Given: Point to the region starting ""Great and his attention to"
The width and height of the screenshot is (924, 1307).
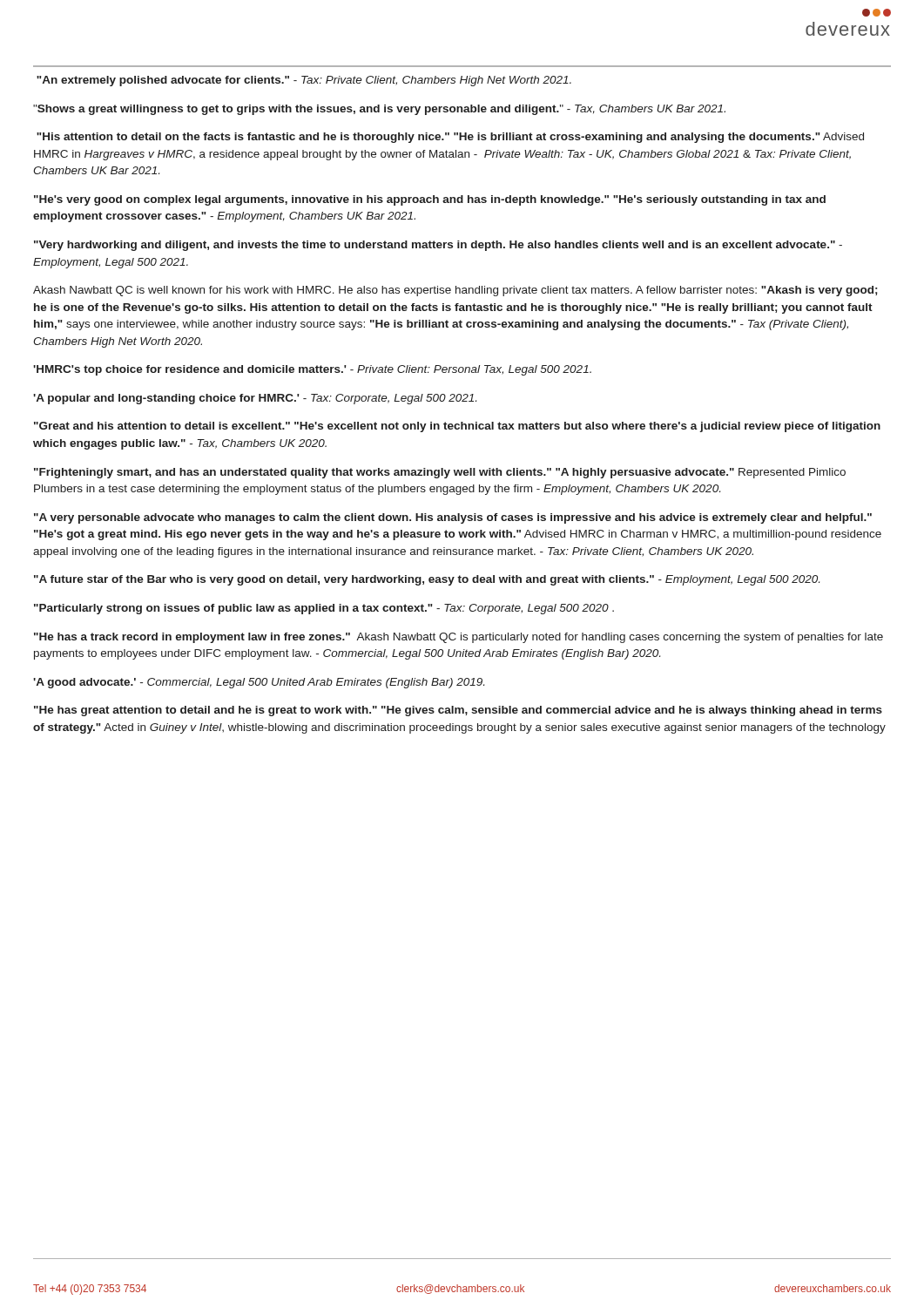Looking at the screenshot, I should (457, 435).
